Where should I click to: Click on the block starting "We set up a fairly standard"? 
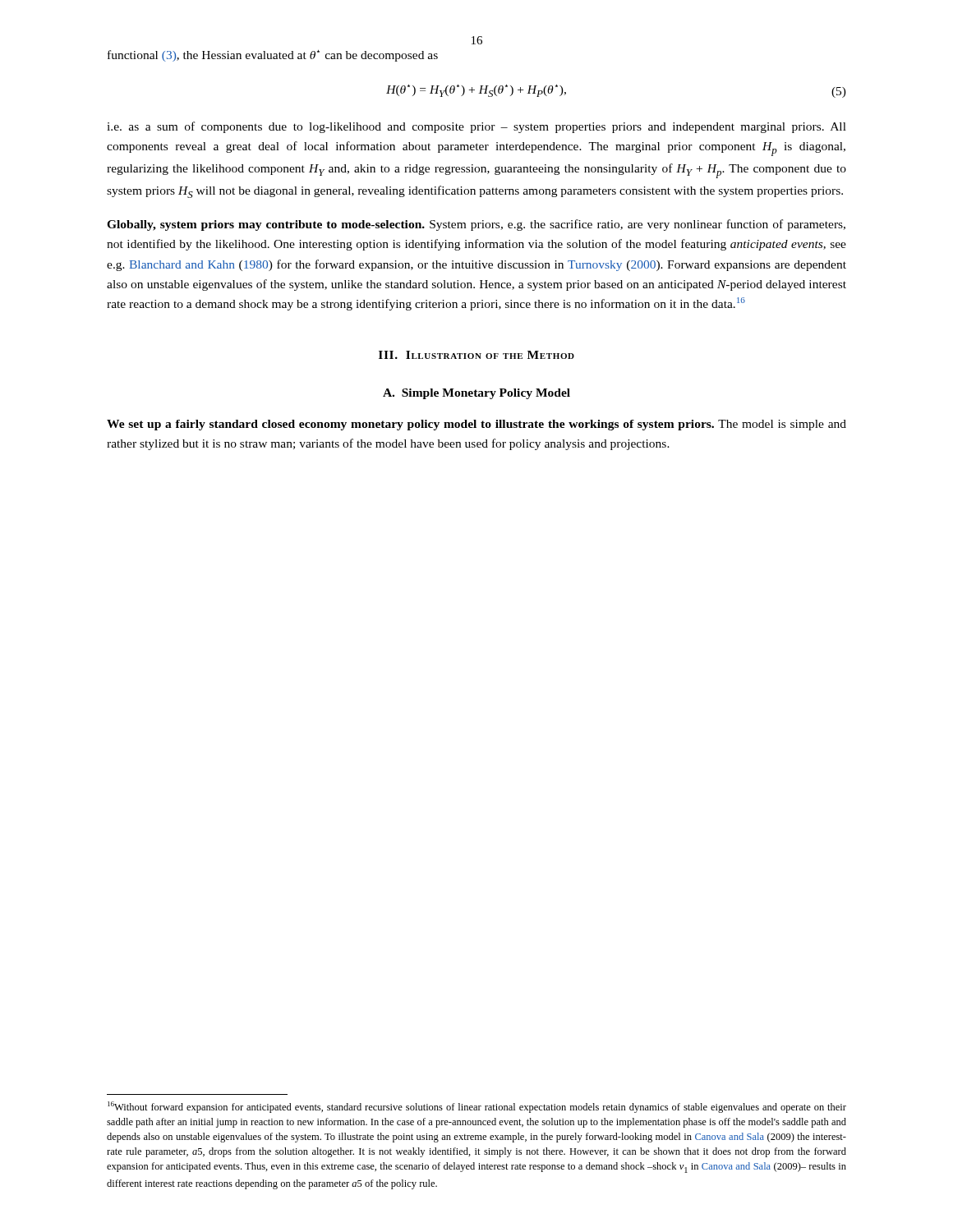(476, 433)
